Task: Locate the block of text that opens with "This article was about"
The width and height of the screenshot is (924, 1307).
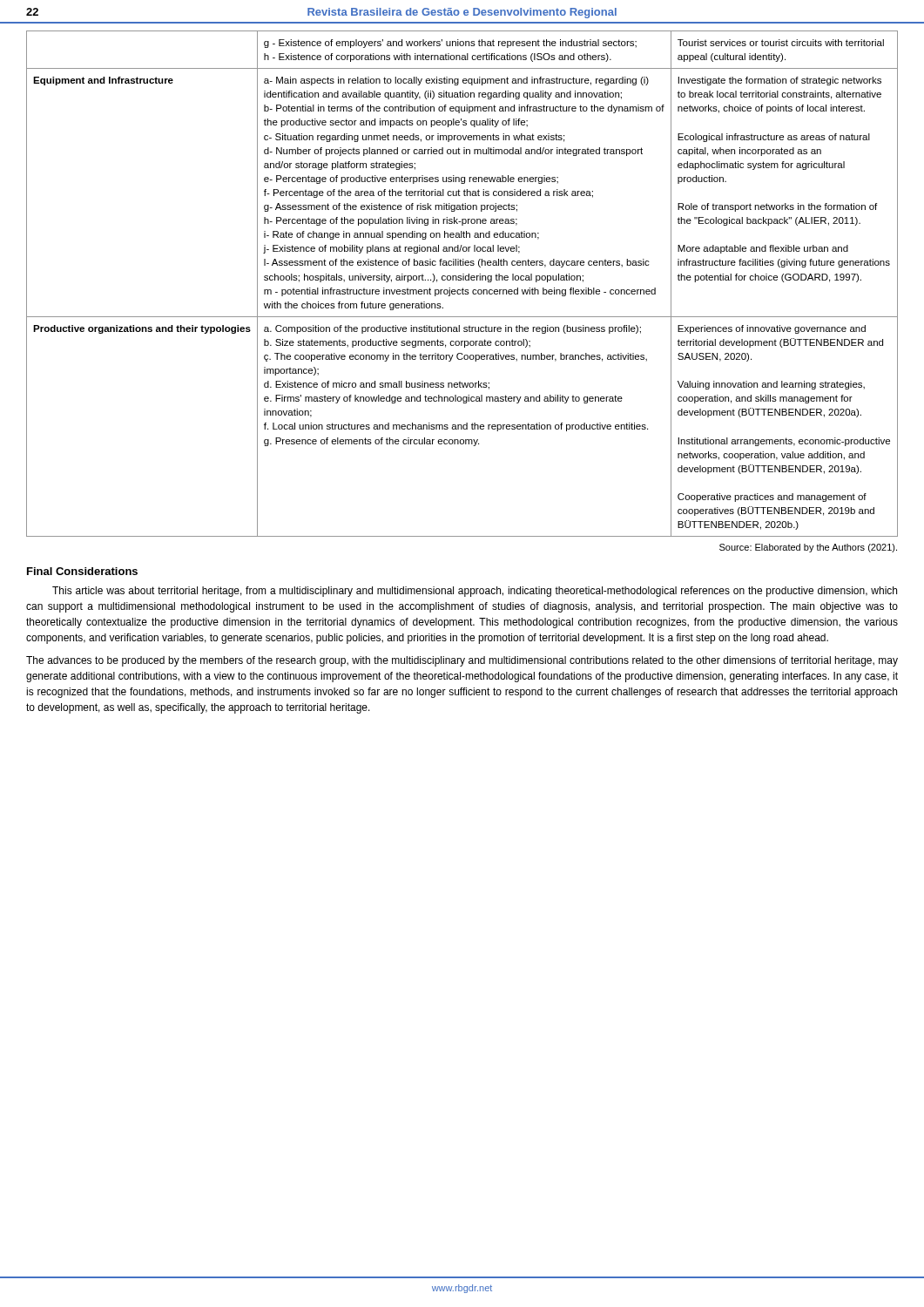Action: (462, 614)
